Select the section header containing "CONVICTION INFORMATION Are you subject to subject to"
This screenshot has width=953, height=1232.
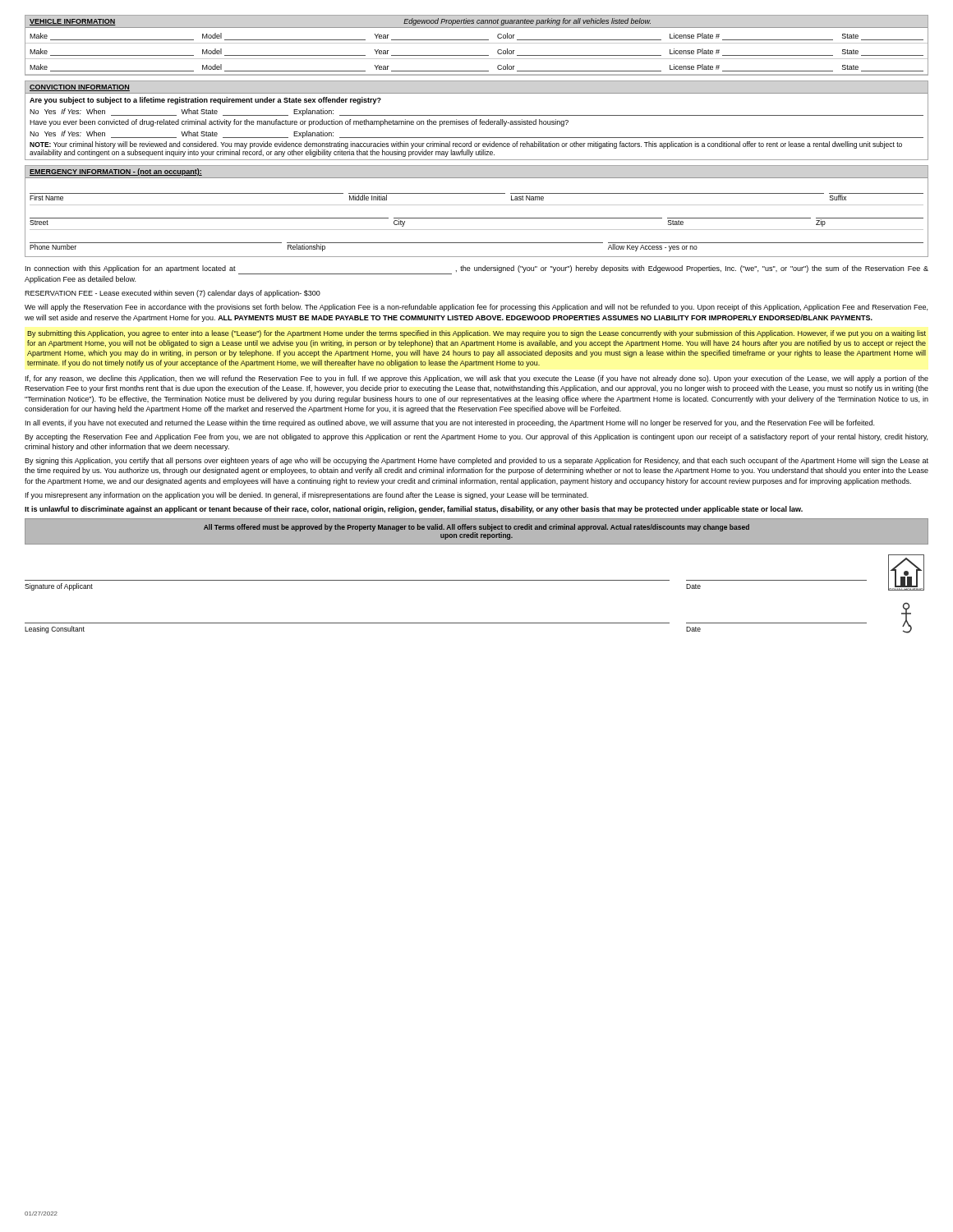click(476, 120)
